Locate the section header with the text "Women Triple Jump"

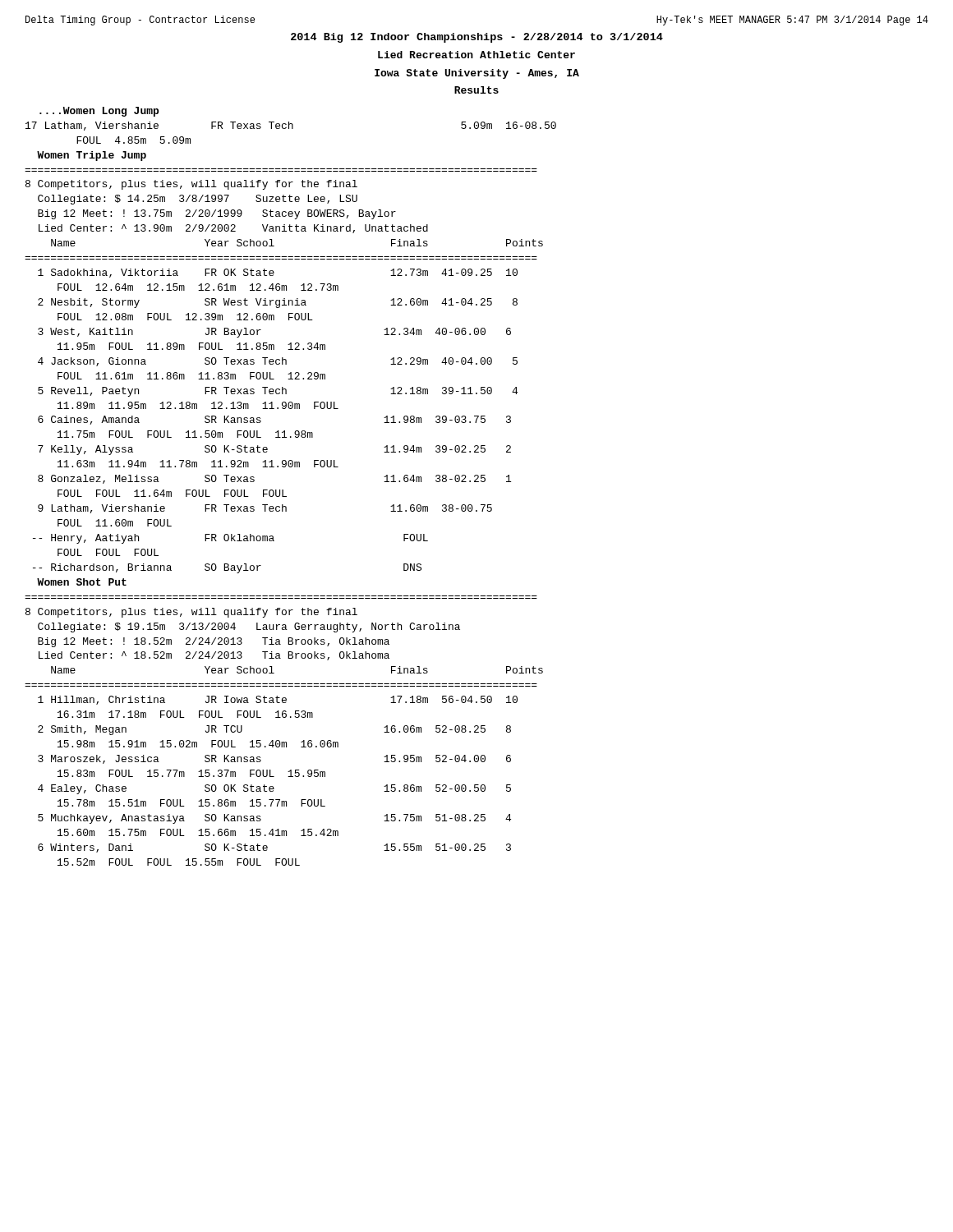92,156
